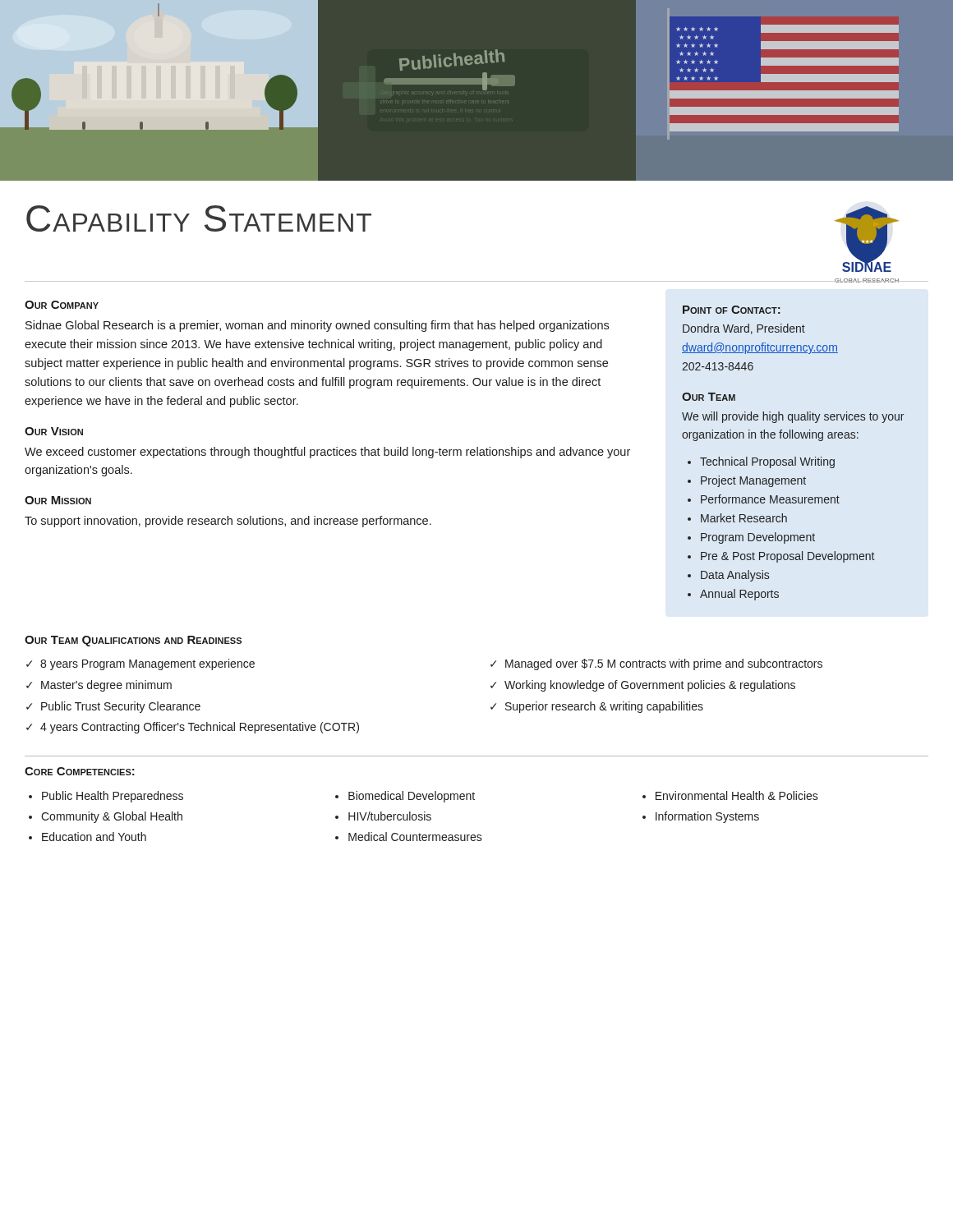Find the region starting "Capability Statement ★★★ SIDNAE GLOBAL RESEARCH"

(x=215, y=231)
